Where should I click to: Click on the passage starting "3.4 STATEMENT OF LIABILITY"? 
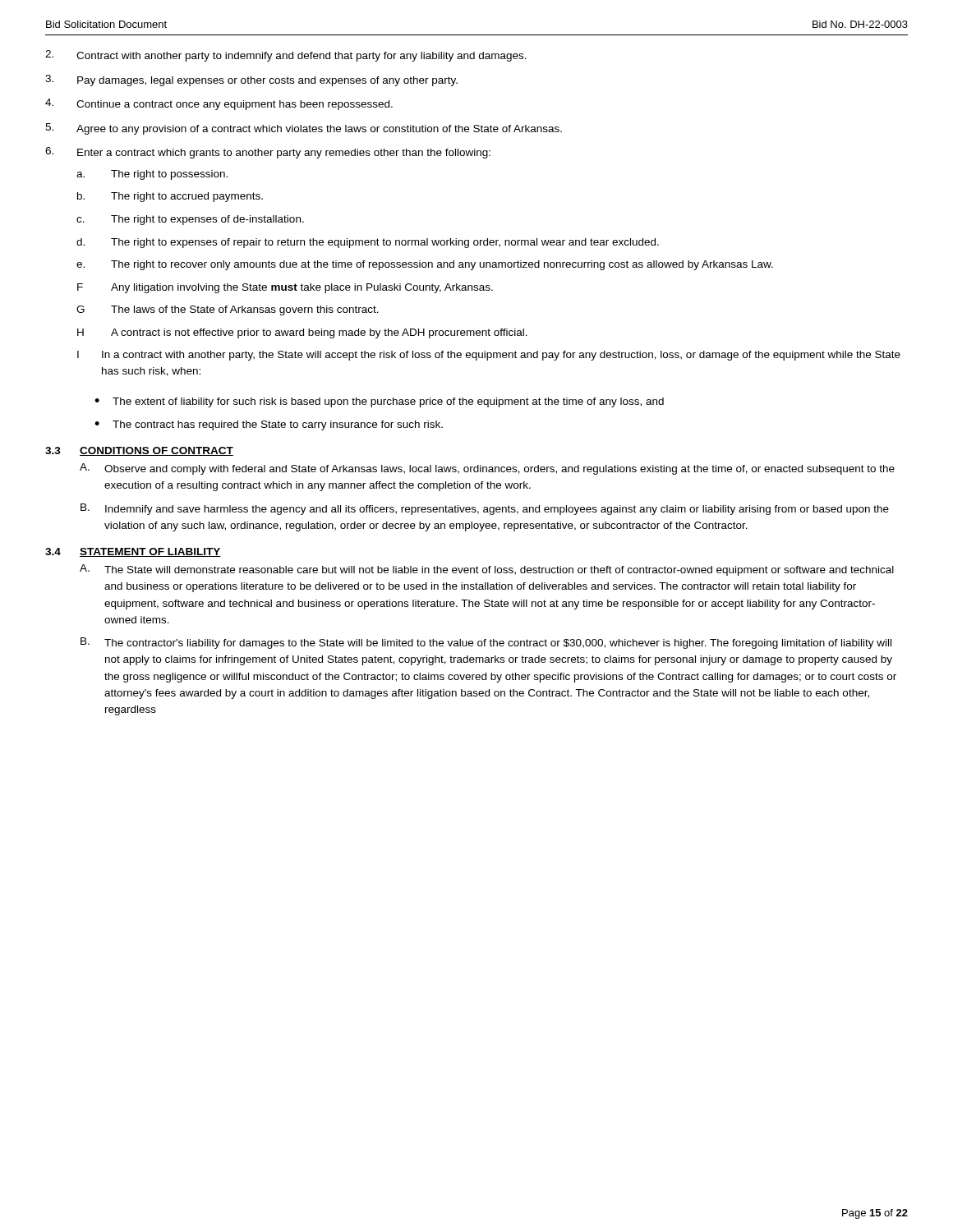[x=133, y=552]
